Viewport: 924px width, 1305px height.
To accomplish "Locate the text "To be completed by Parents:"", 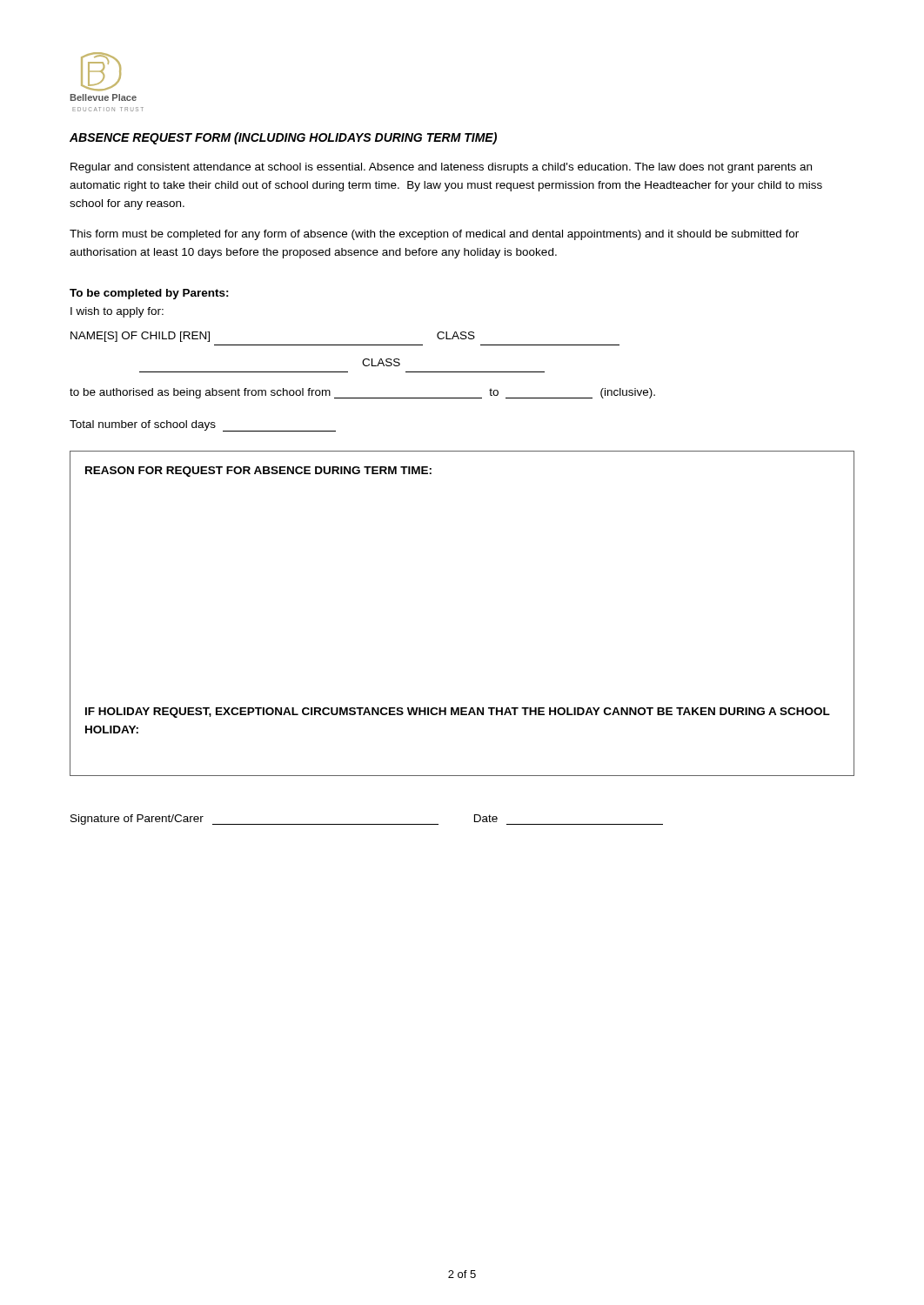I will [x=149, y=292].
